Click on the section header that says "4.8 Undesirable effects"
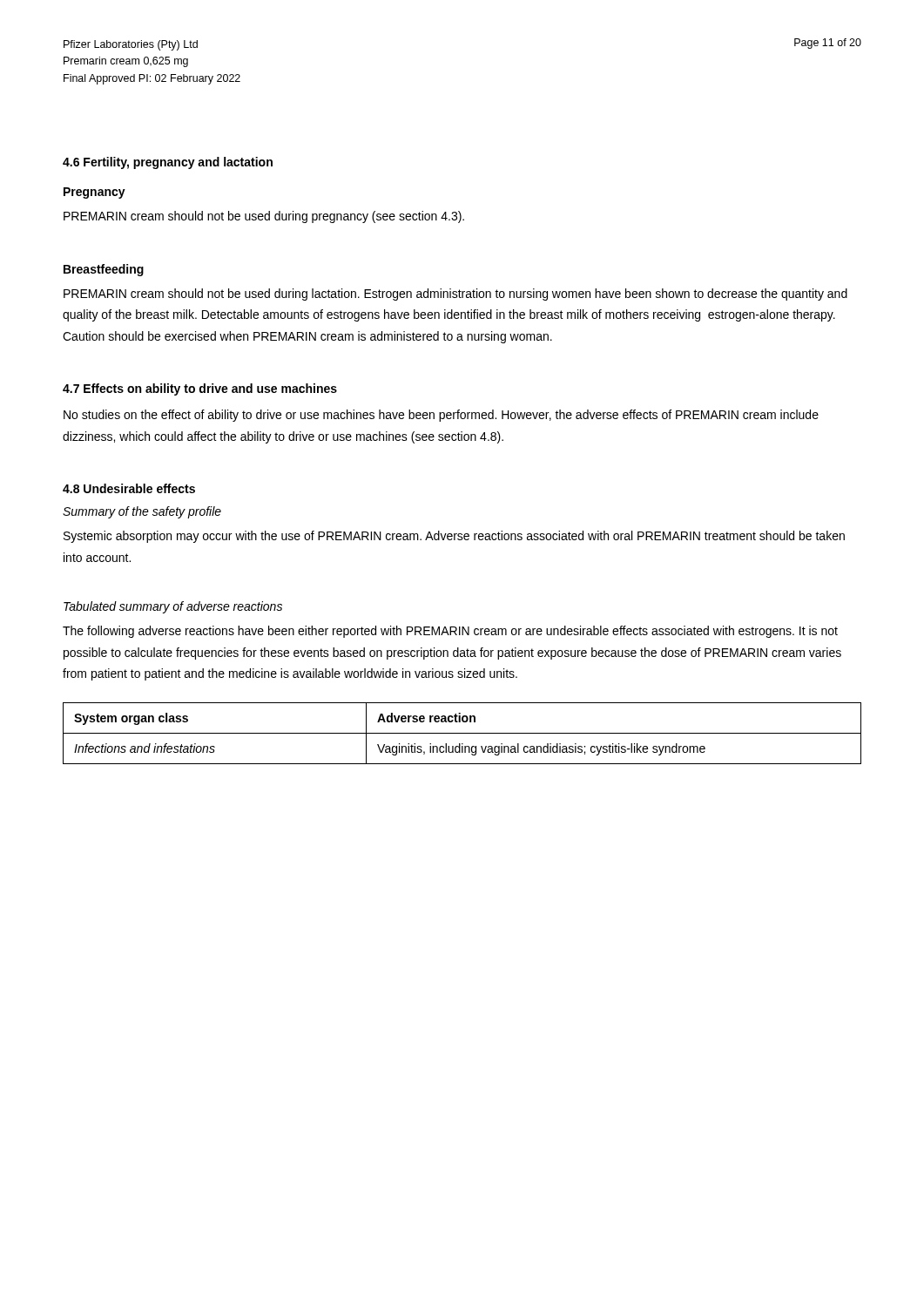This screenshot has width=924, height=1307. pos(129,489)
